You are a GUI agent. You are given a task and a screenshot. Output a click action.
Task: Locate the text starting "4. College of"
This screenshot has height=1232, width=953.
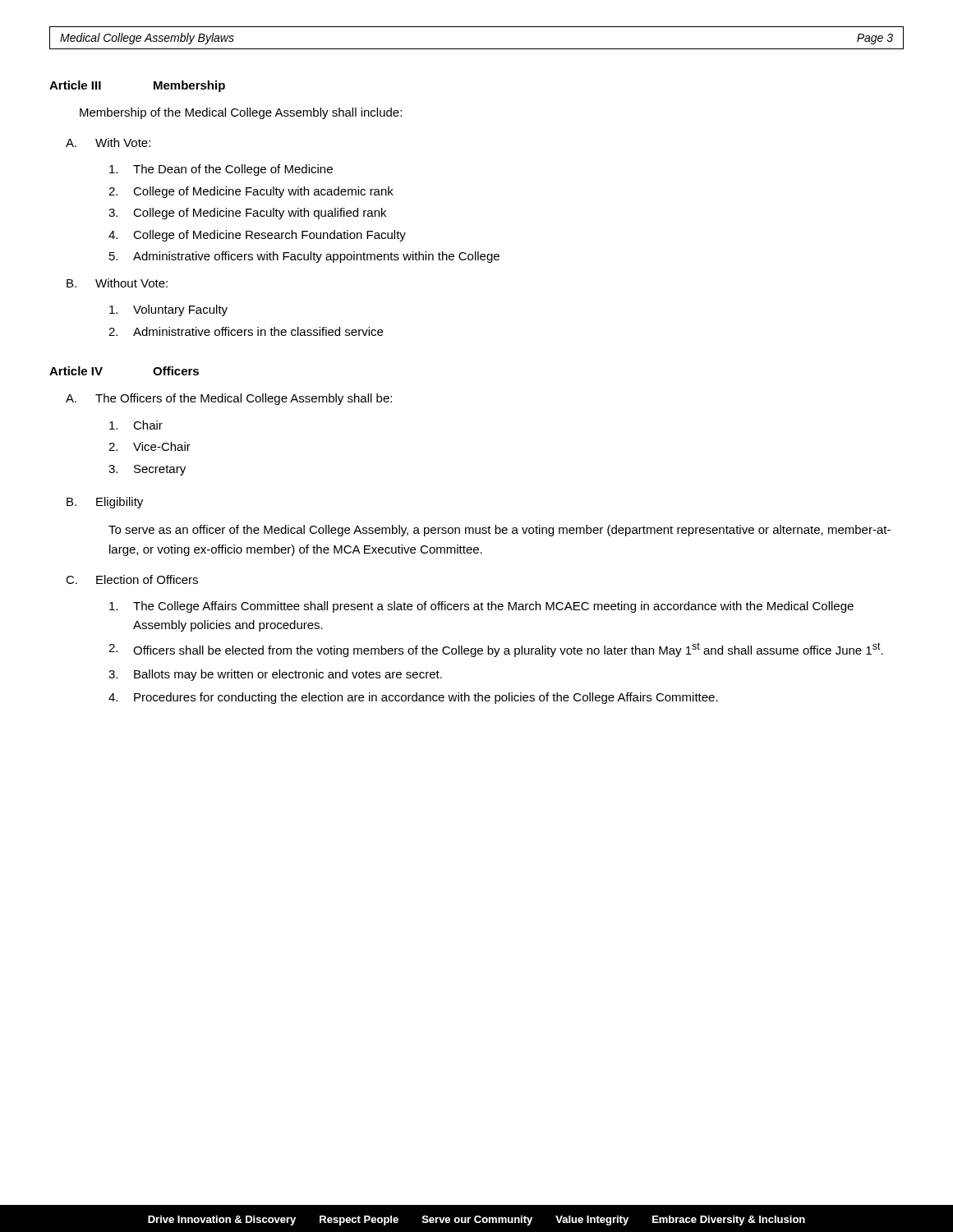(x=257, y=235)
